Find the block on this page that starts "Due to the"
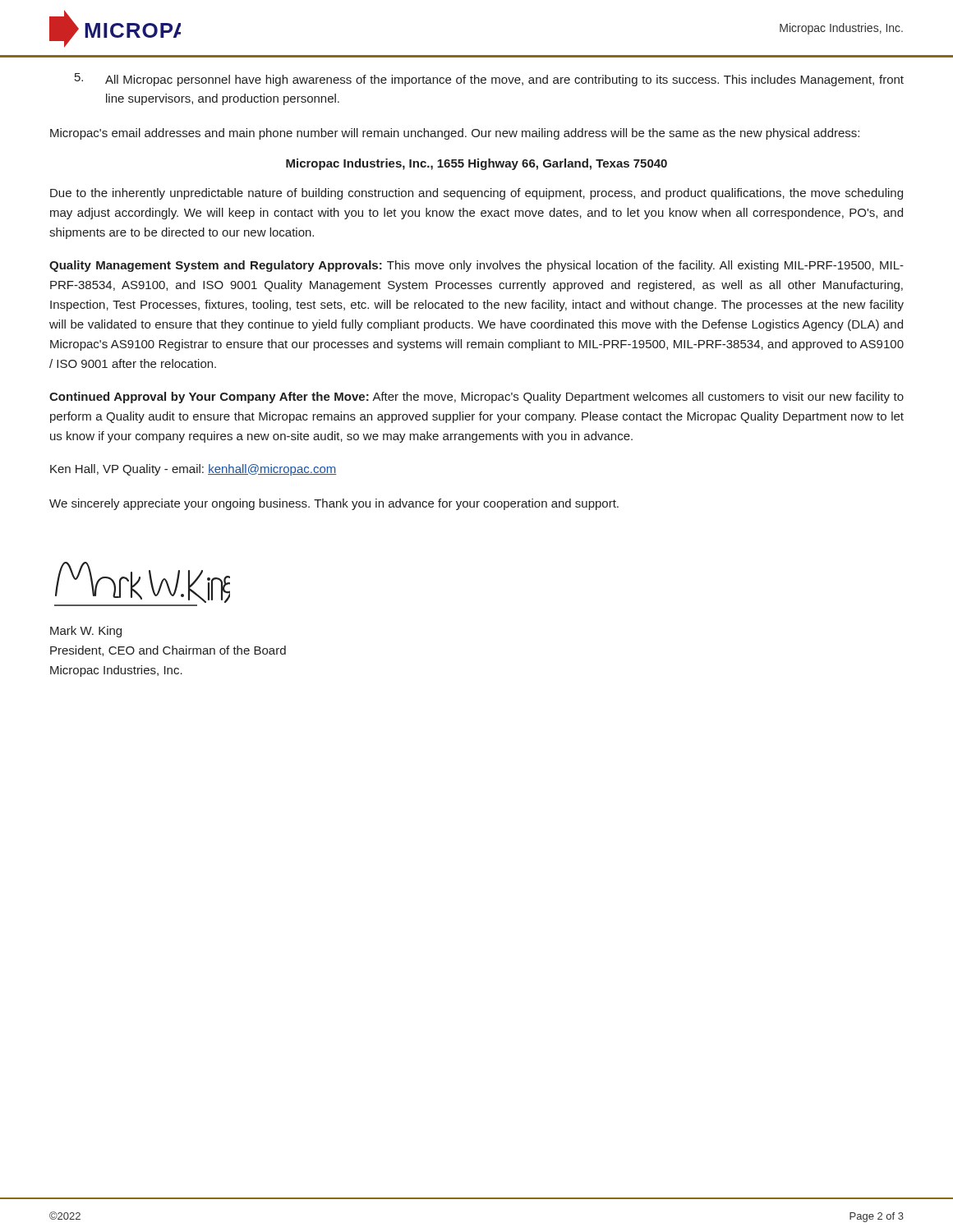Viewport: 953px width, 1232px height. click(476, 212)
